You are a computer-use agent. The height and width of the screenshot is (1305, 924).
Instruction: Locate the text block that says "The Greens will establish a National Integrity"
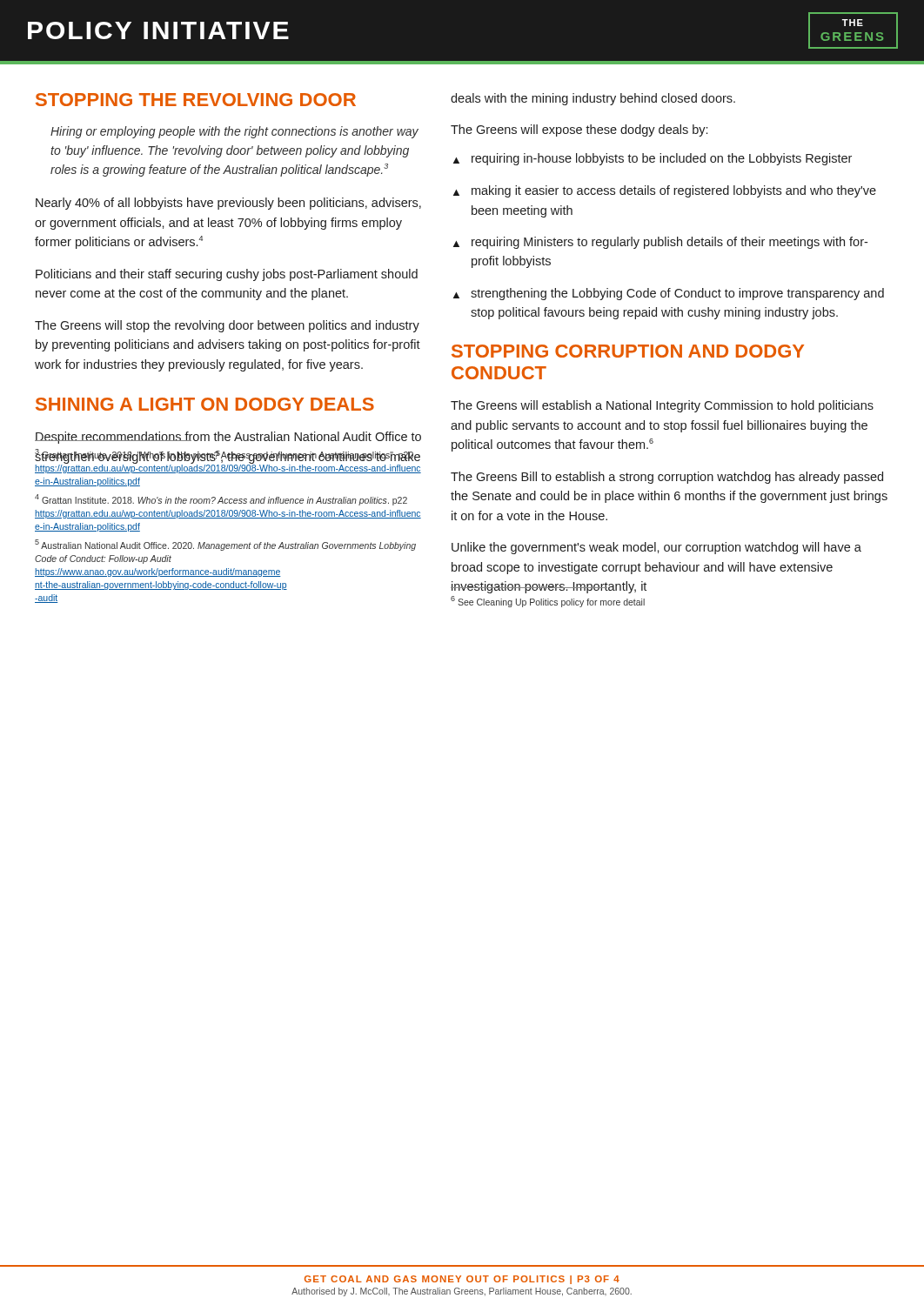pos(662,425)
